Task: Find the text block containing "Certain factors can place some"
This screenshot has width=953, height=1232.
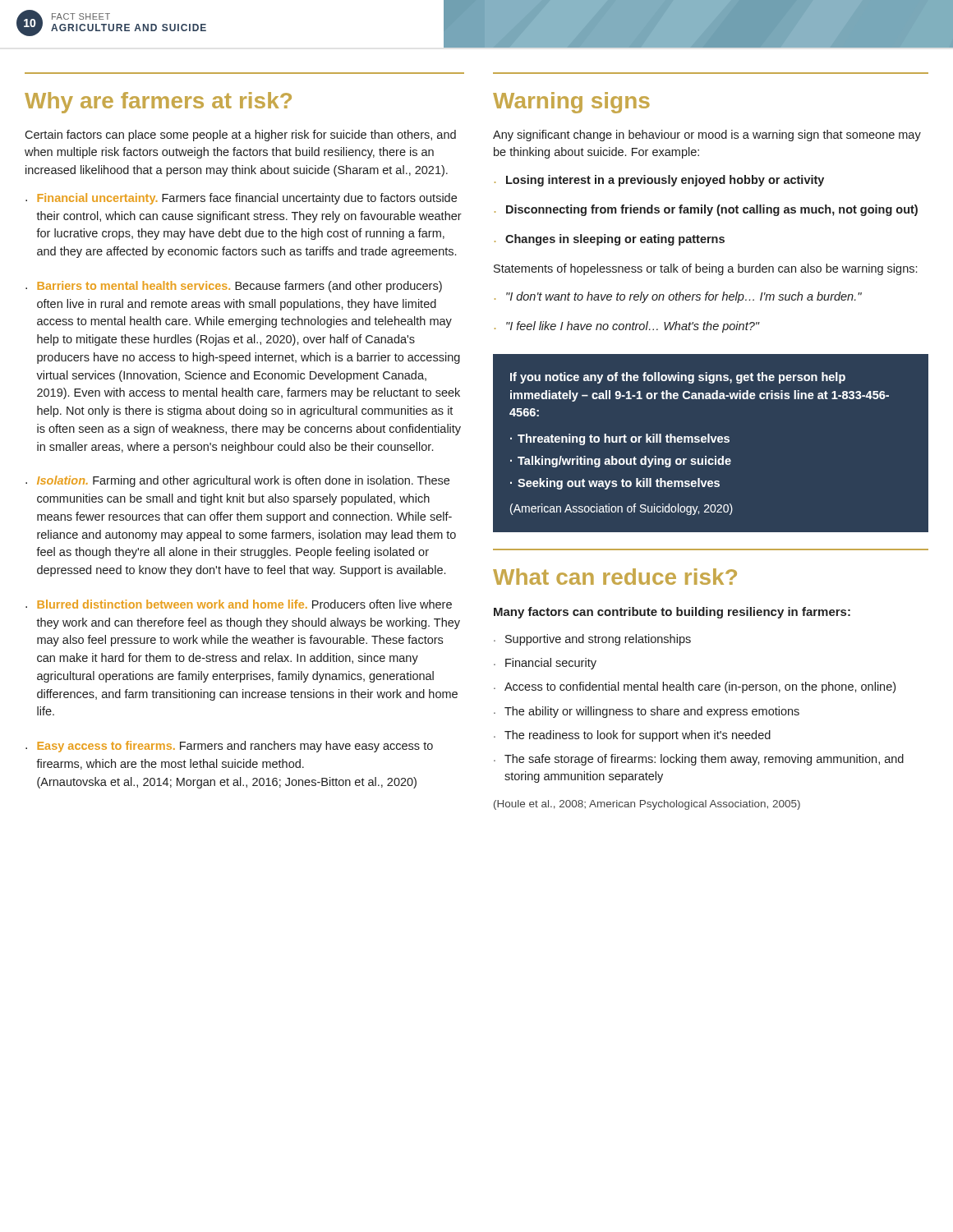Action: coord(244,153)
